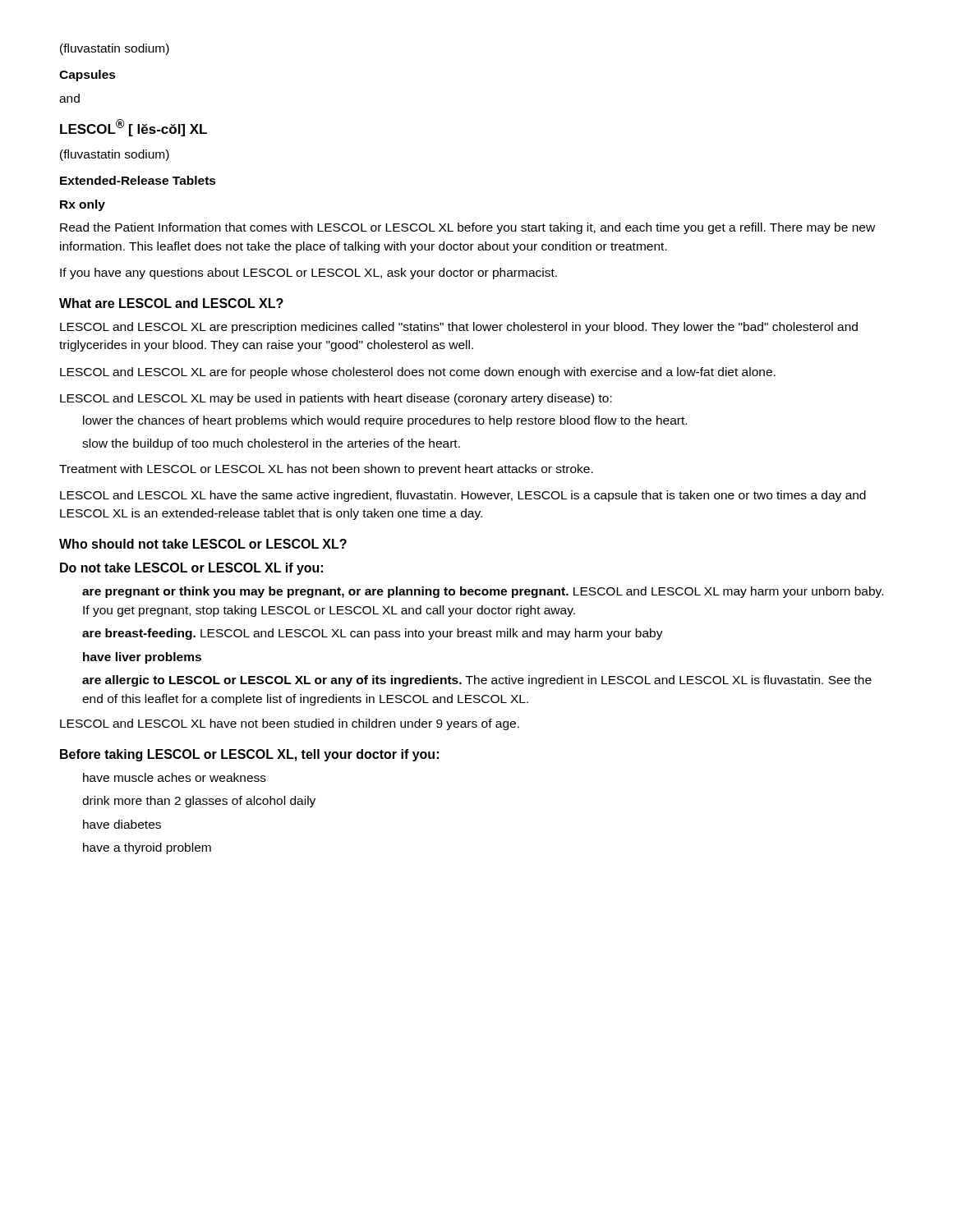Click the passage that begins "LESCOL and LESCOL XL have not"

coord(290,723)
